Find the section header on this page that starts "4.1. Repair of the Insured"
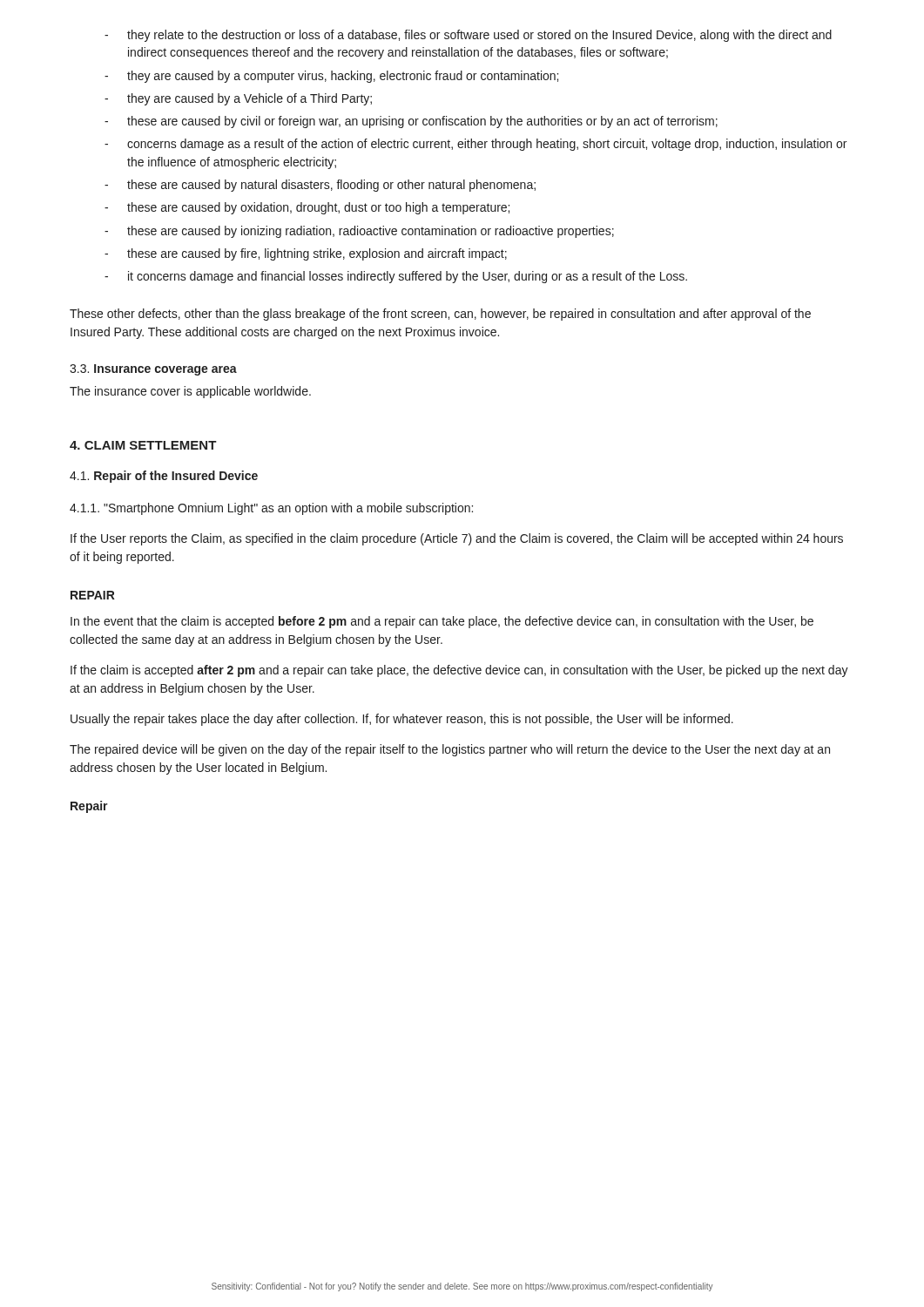The image size is (924, 1307). tap(164, 476)
